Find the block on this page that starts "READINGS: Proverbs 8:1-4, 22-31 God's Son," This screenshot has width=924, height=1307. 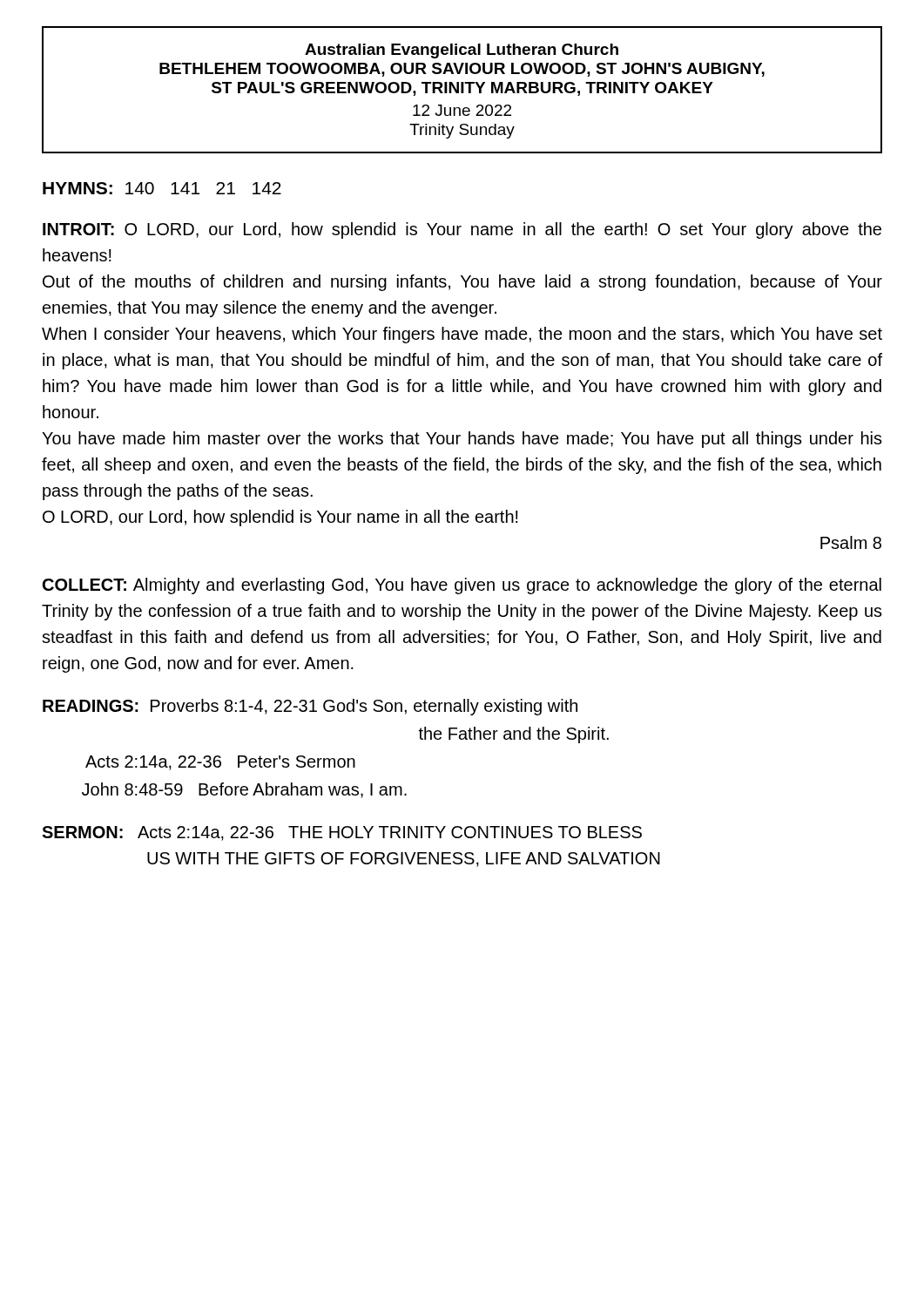tap(462, 748)
